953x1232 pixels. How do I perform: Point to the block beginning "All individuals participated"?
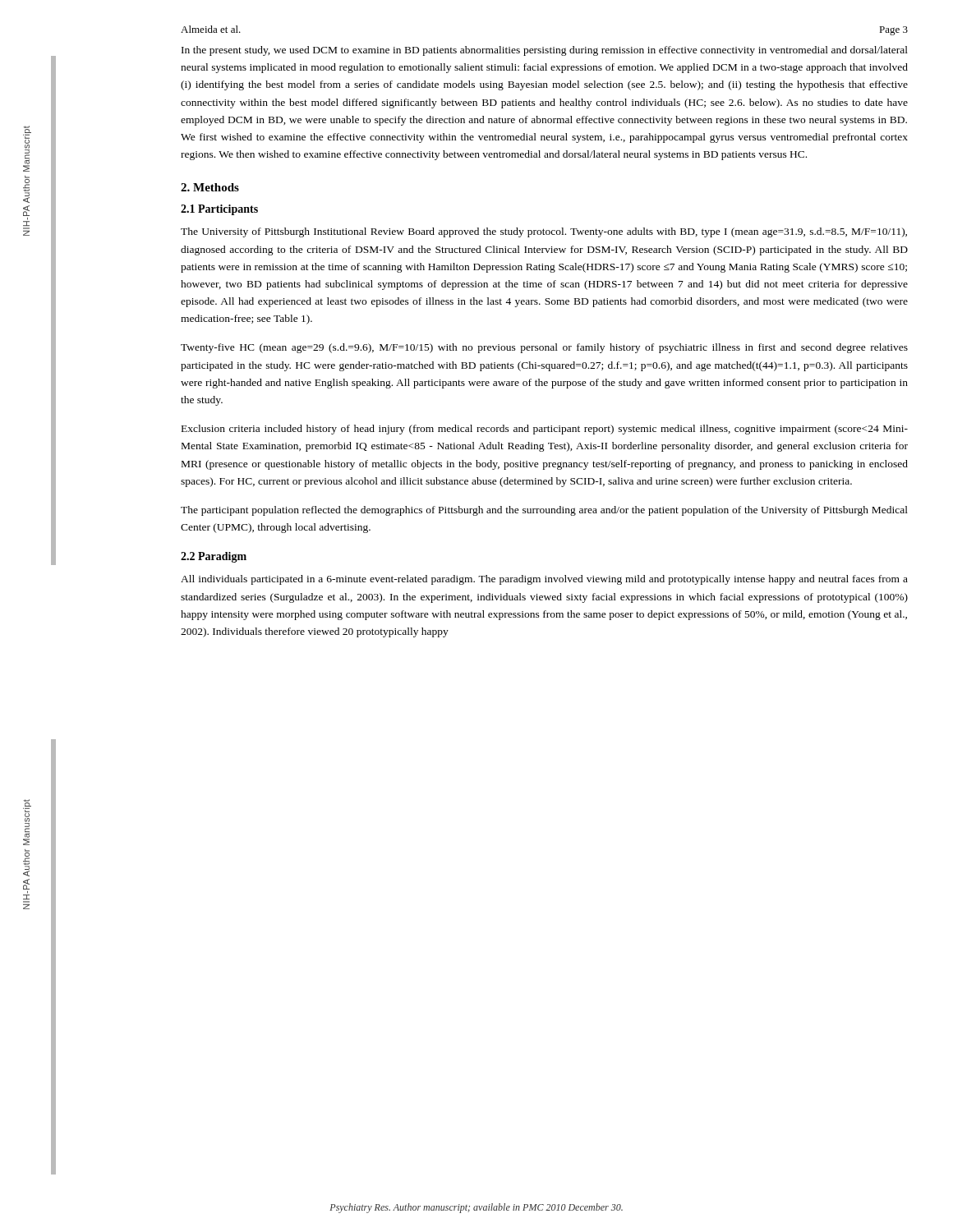click(x=544, y=605)
